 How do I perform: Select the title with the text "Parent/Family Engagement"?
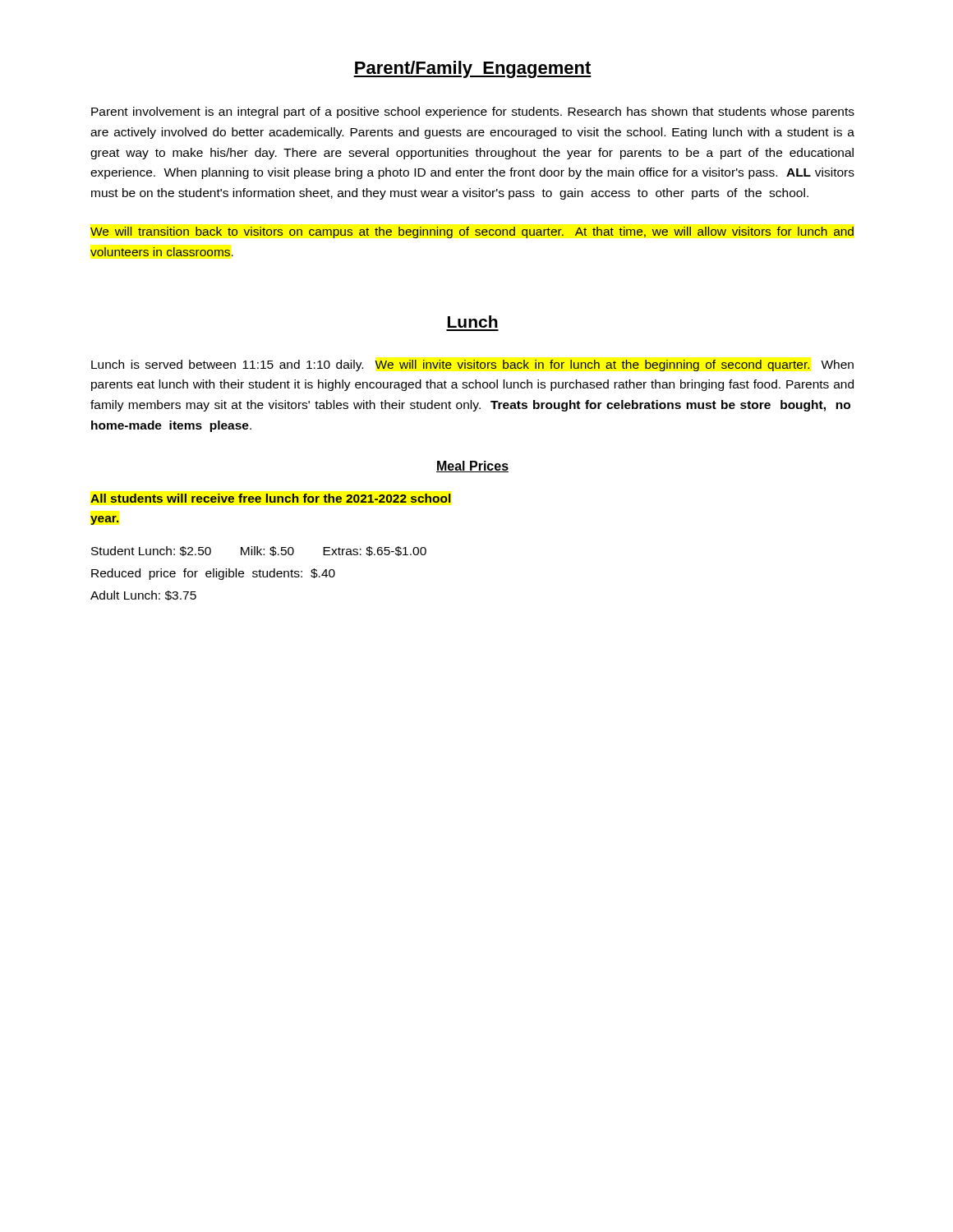click(x=472, y=68)
